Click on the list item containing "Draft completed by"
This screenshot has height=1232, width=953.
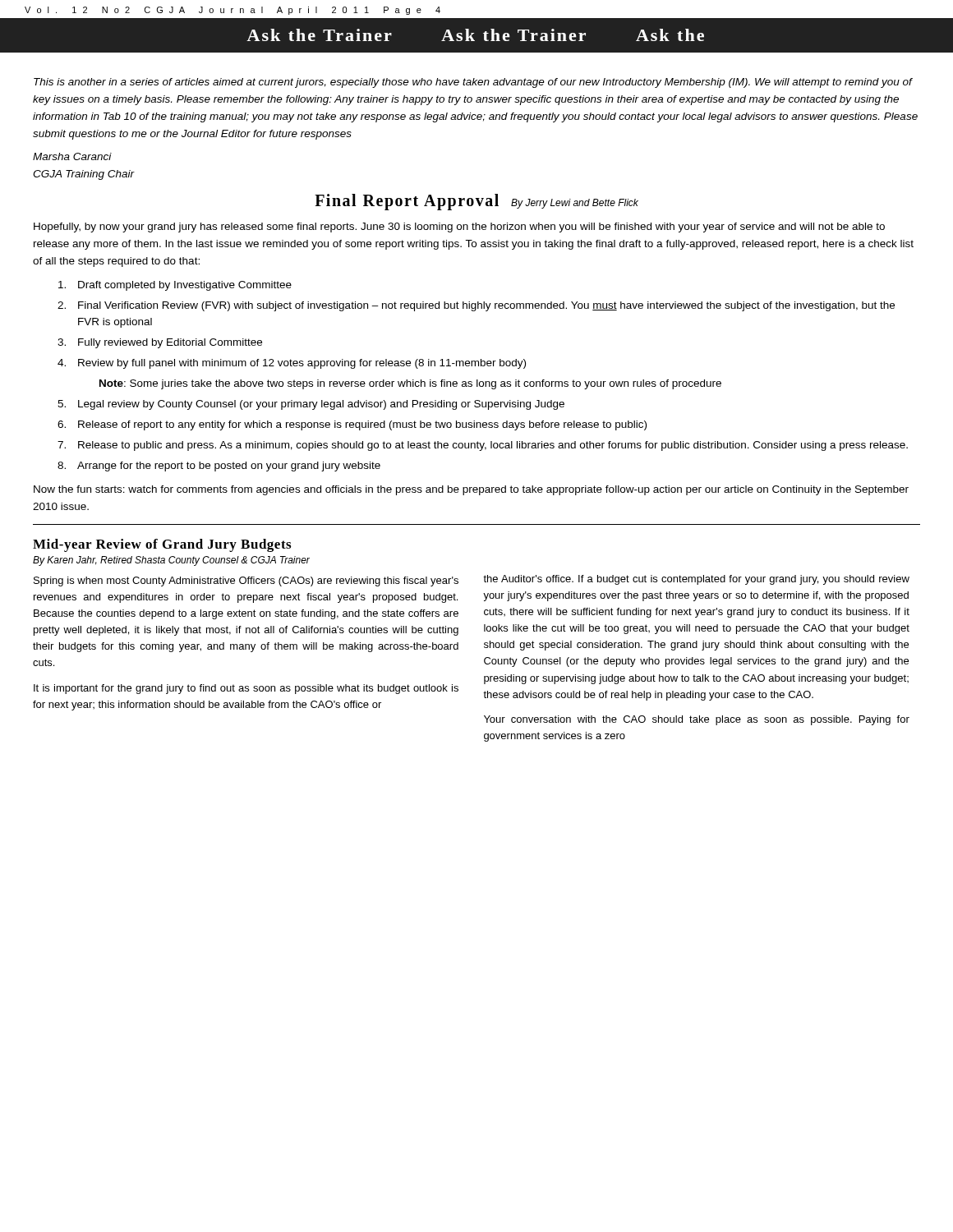click(175, 286)
